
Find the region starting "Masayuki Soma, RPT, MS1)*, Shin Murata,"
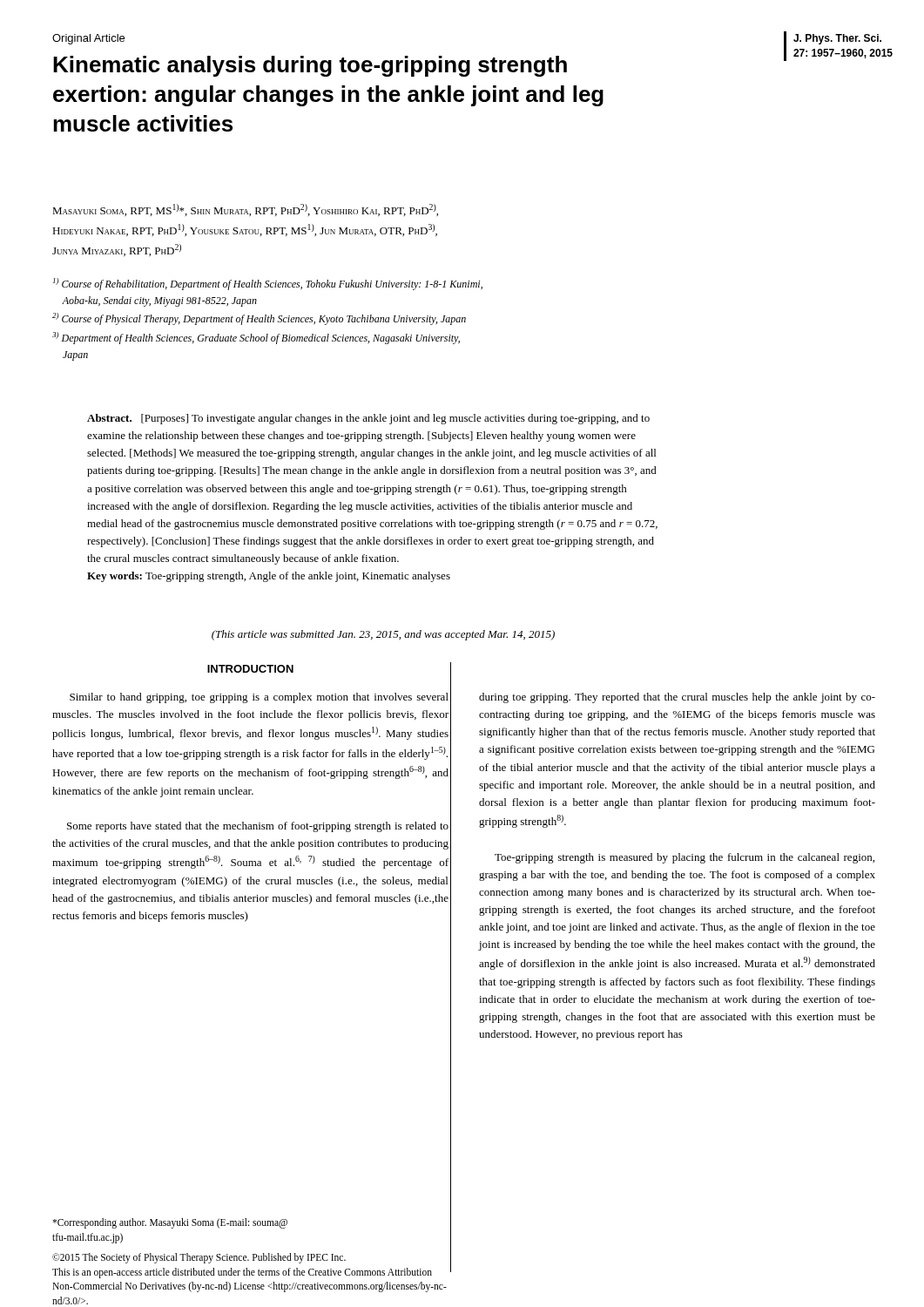(246, 230)
